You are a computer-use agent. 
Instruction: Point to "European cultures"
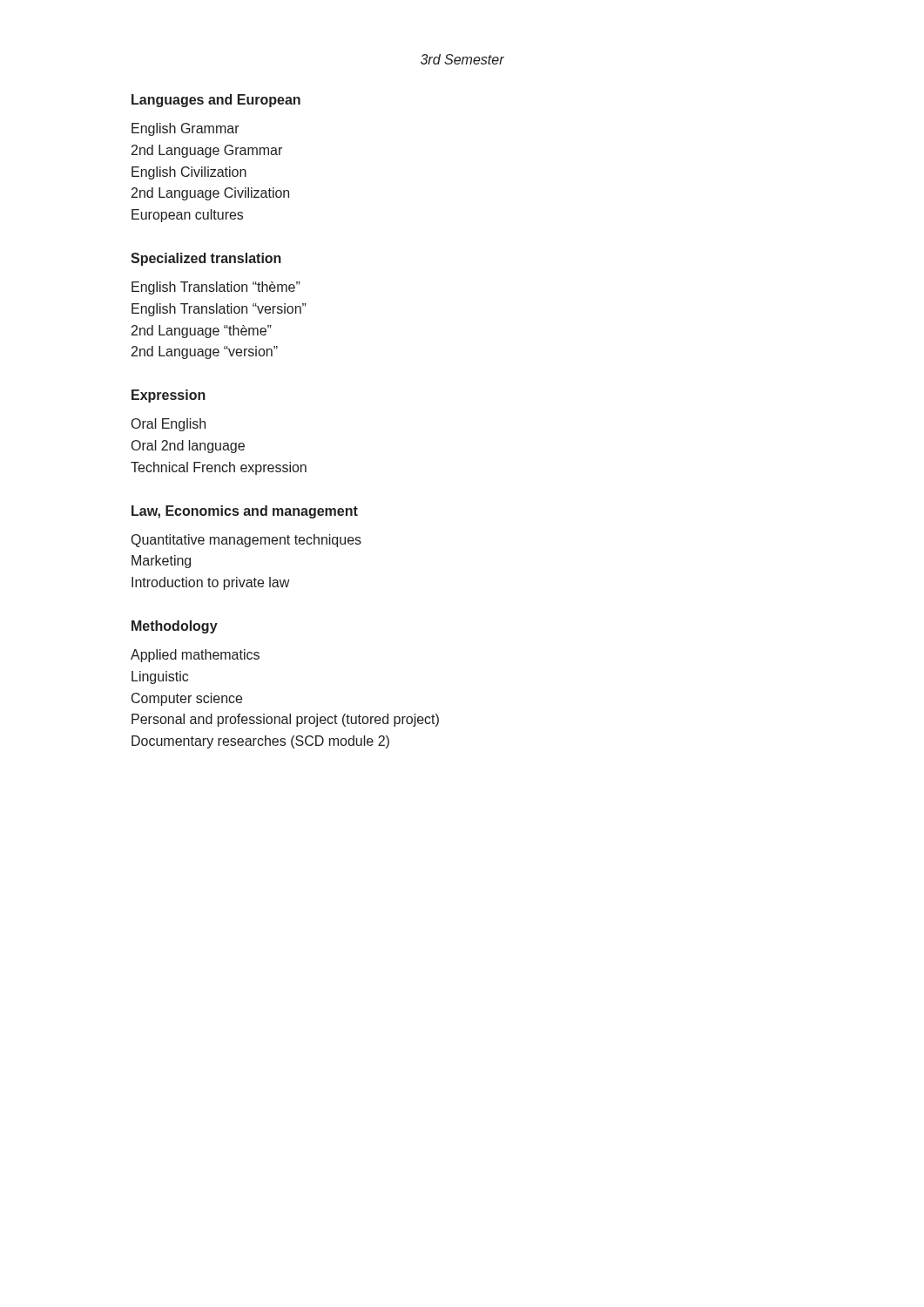pyautogui.click(x=187, y=215)
